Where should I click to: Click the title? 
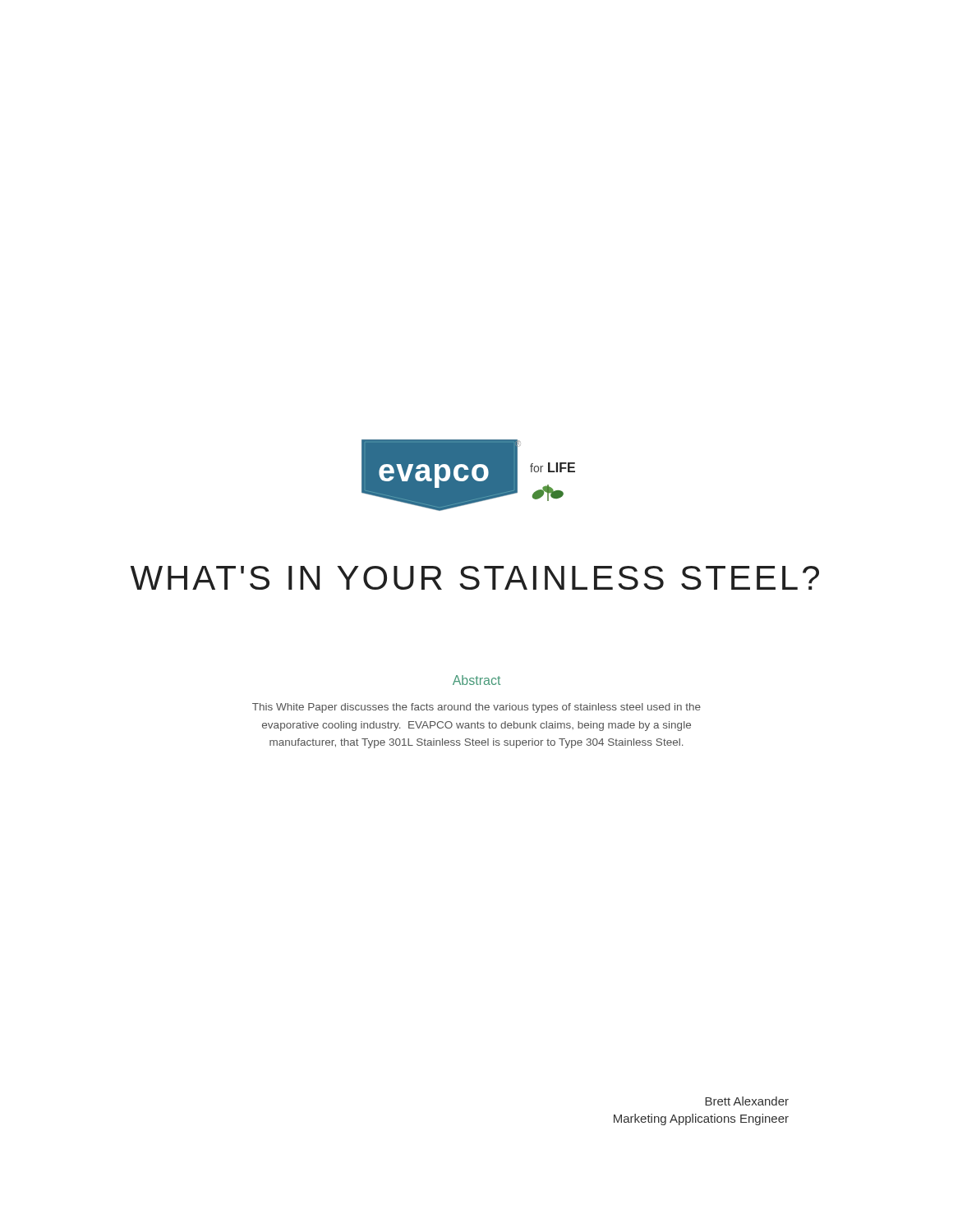(x=476, y=578)
